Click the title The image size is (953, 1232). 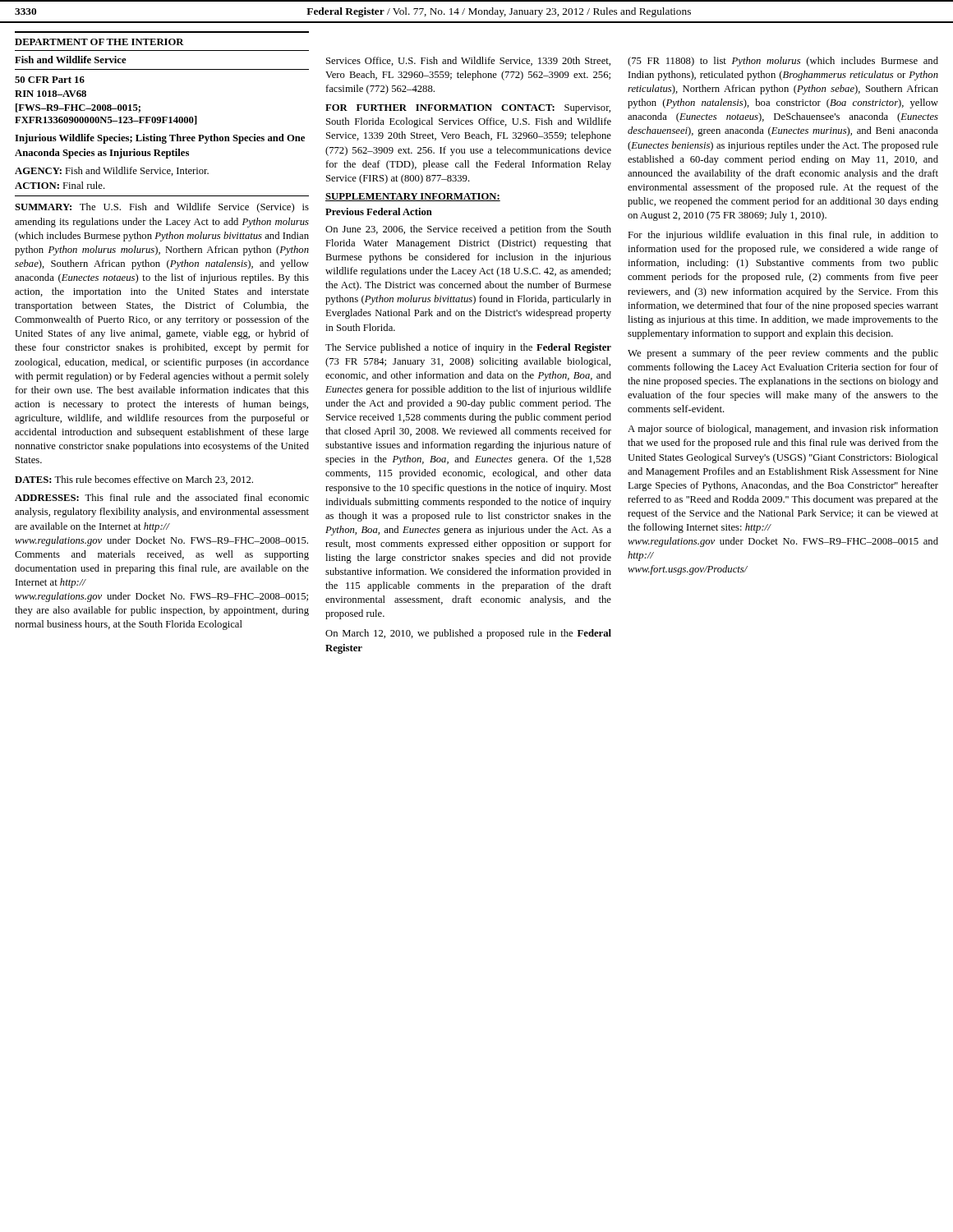[160, 145]
